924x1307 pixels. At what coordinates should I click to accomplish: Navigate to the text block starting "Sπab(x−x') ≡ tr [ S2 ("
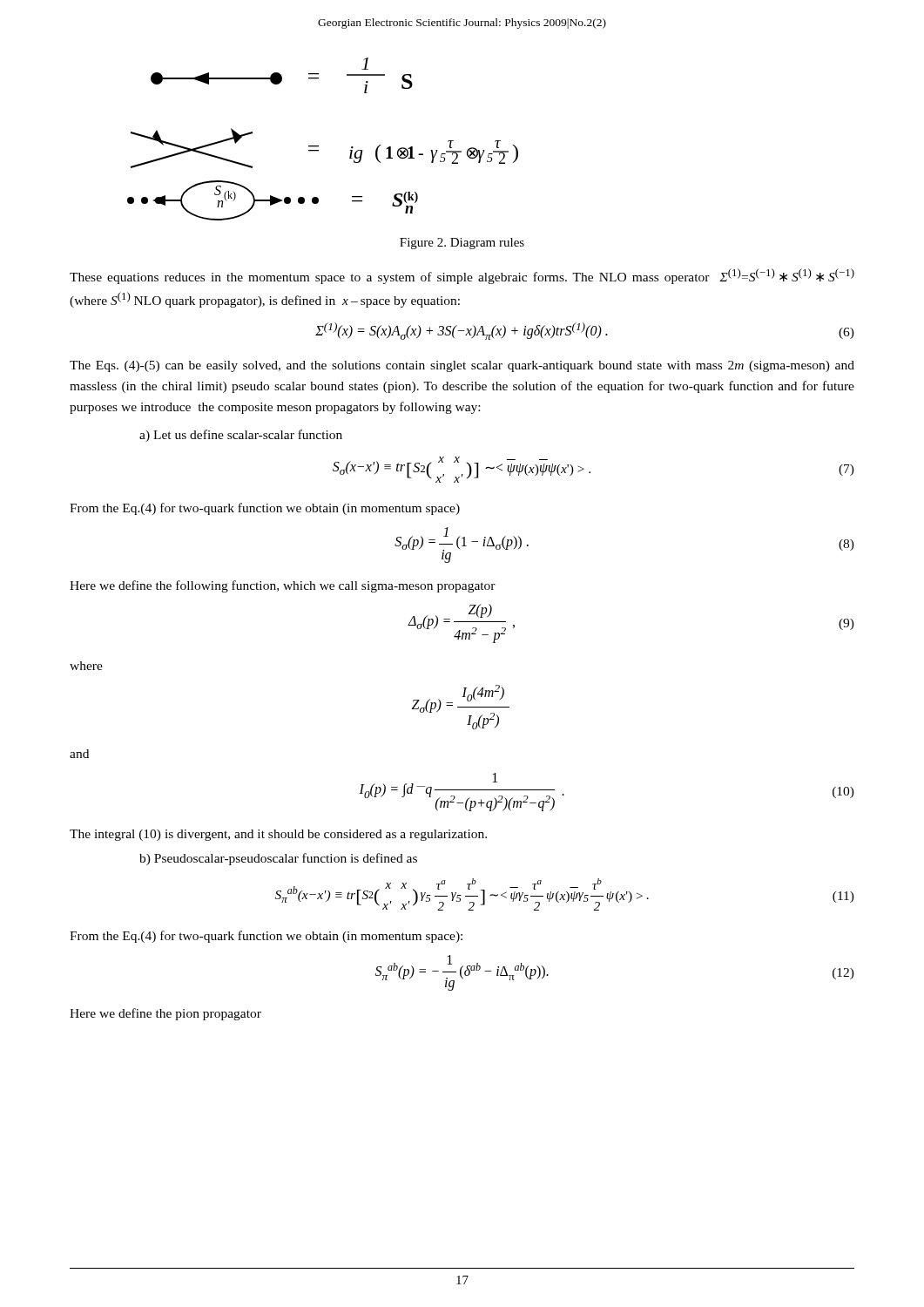click(x=565, y=895)
